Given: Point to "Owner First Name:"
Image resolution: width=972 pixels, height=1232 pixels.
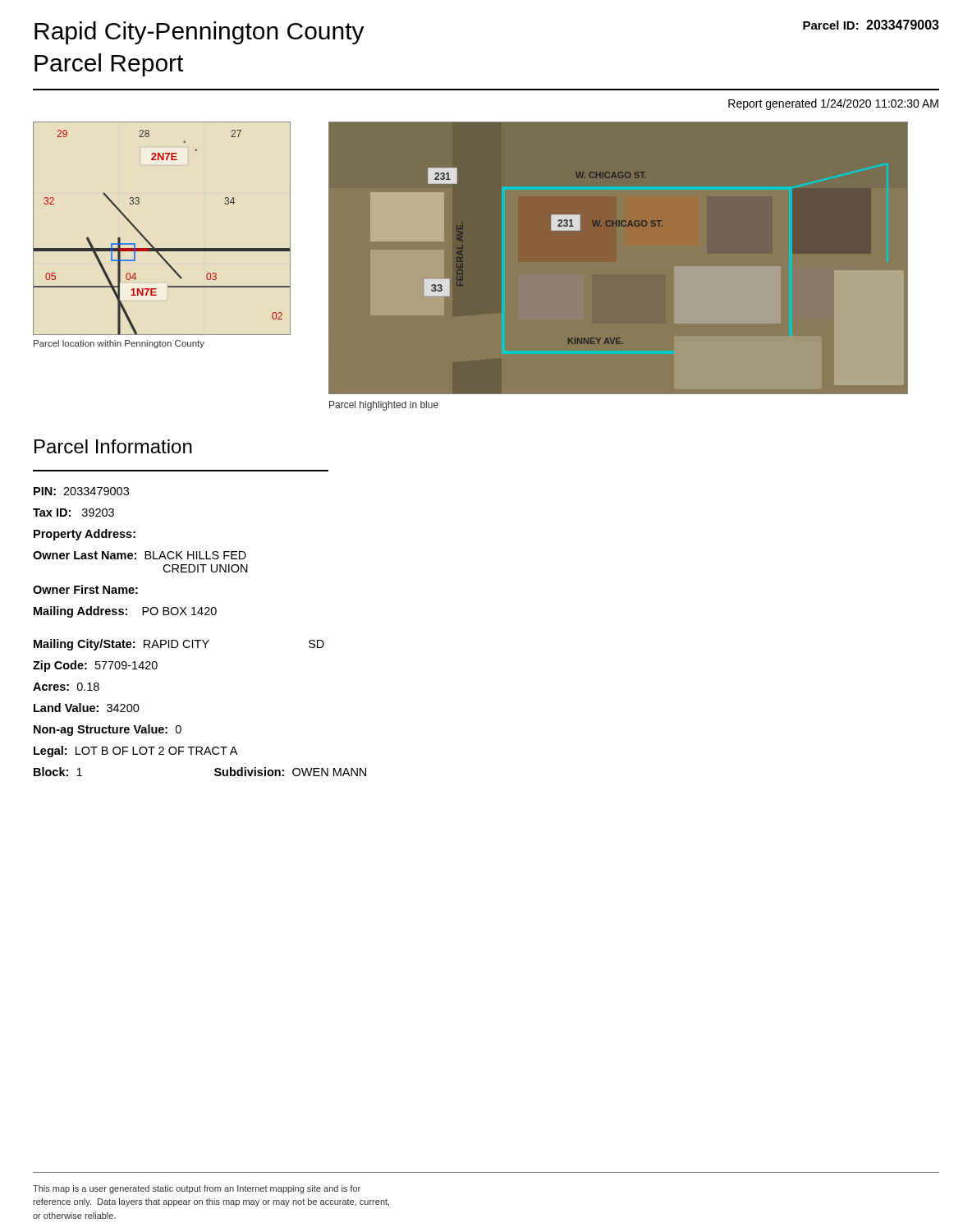Looking at the screenshot, I should [86, 590].
